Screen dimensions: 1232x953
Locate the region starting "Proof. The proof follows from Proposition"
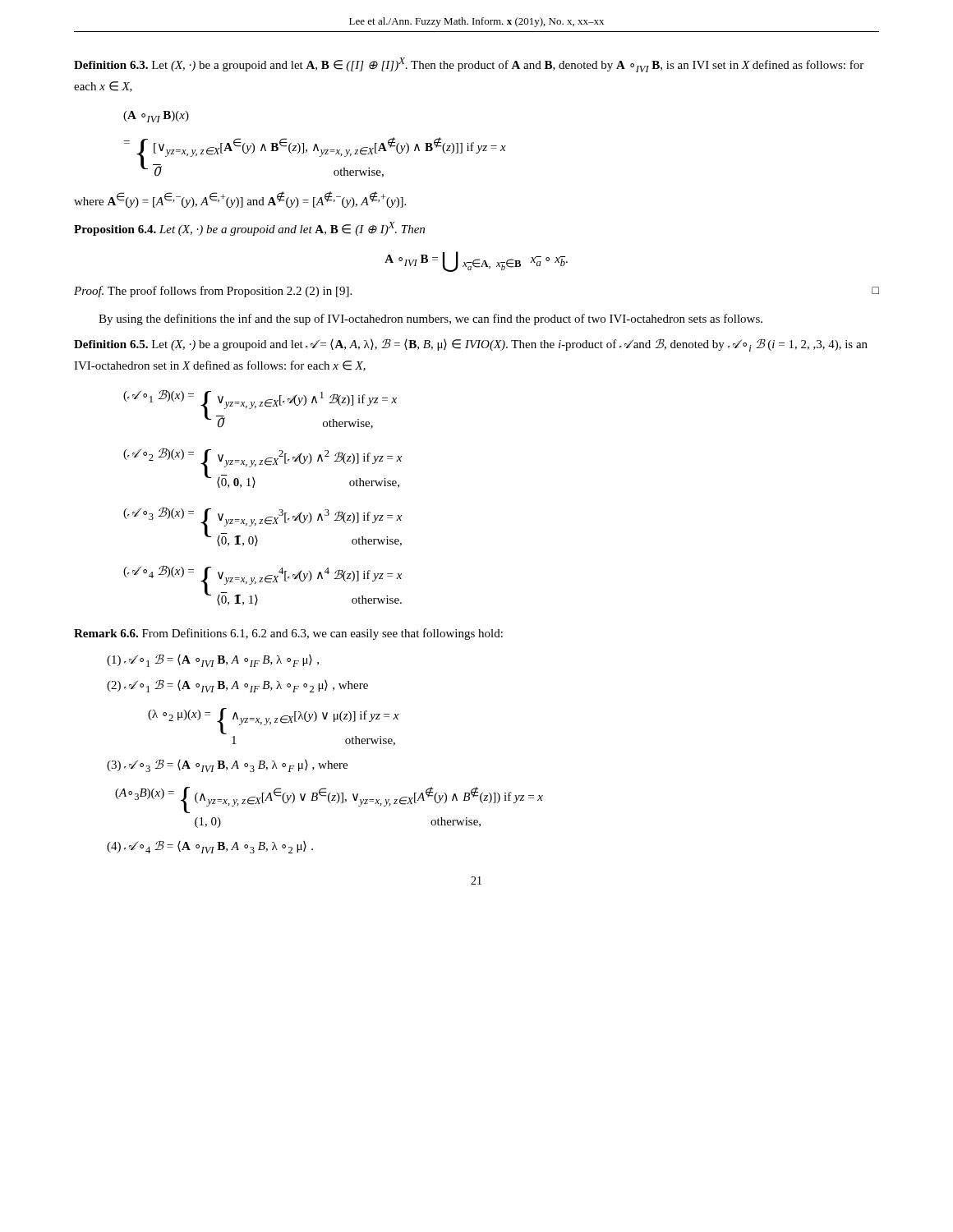coord(207,290)
